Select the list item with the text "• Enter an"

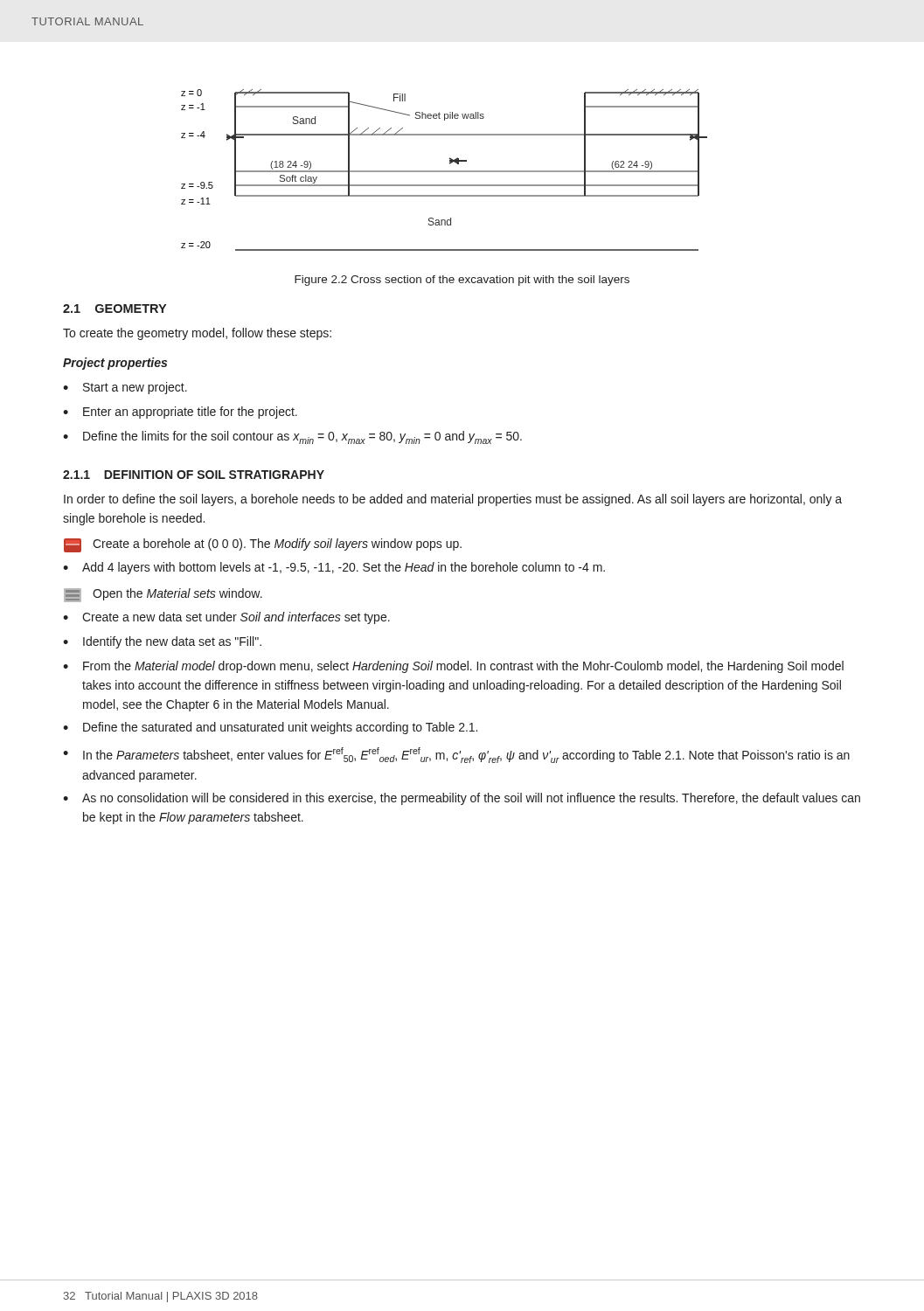pyautogui.click(x=180, y=413)
